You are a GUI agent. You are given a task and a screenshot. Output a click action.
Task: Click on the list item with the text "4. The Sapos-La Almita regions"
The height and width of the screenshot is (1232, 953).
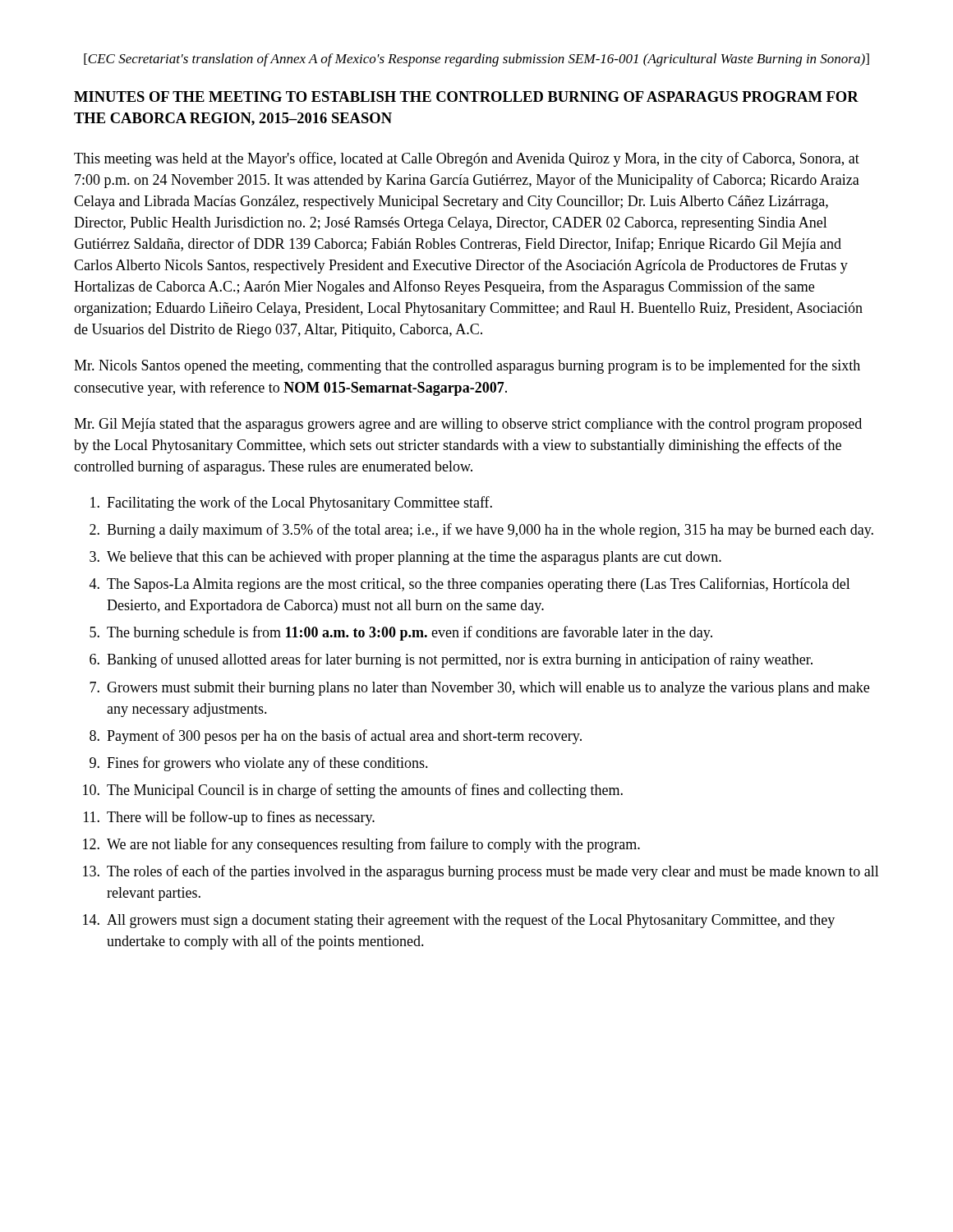click(x=476, y=595)
